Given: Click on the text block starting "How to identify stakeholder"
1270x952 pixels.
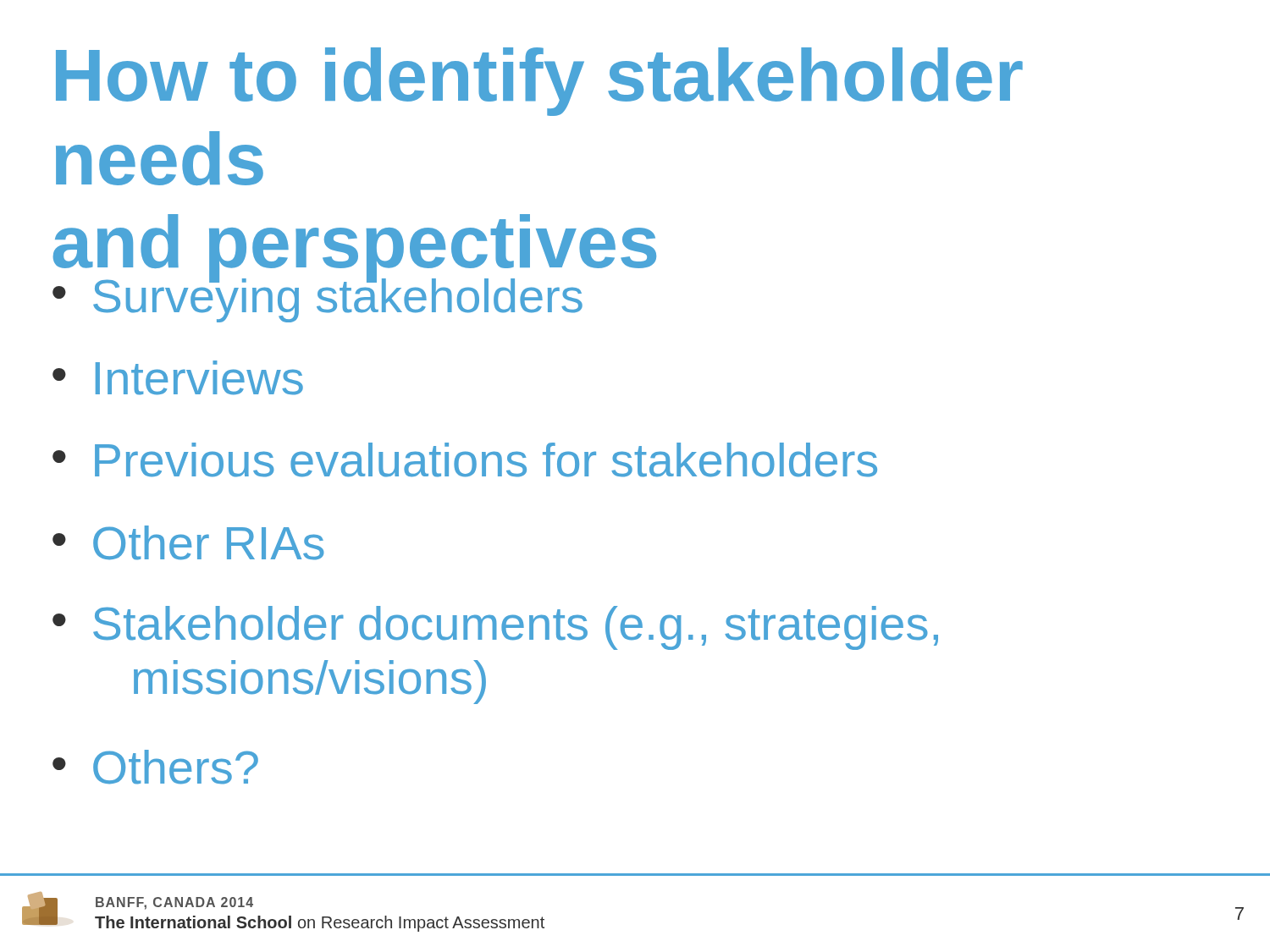Looking at the screenshot, I should 539,82.
